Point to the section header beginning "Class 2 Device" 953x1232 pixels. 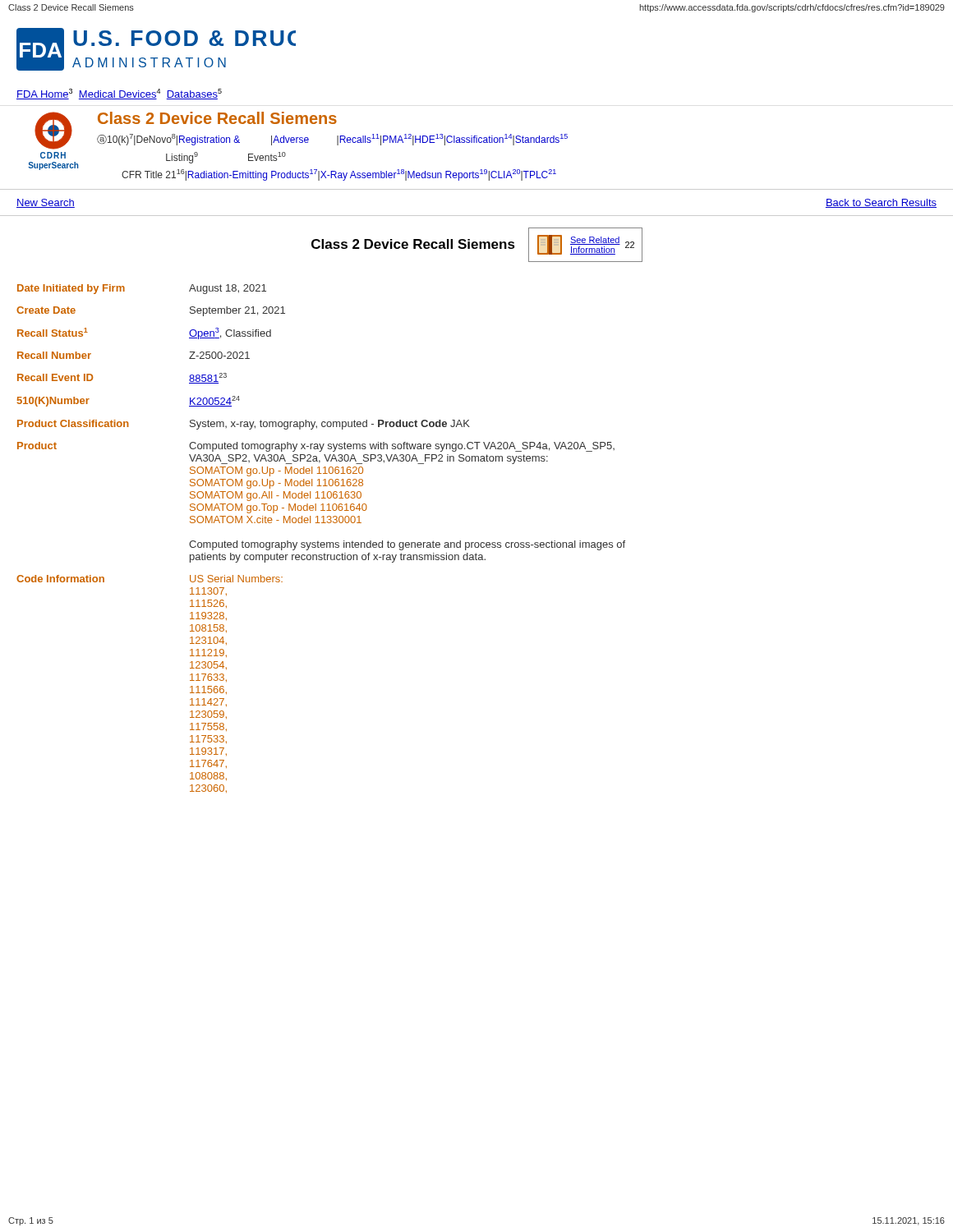[x=413, y=244]
